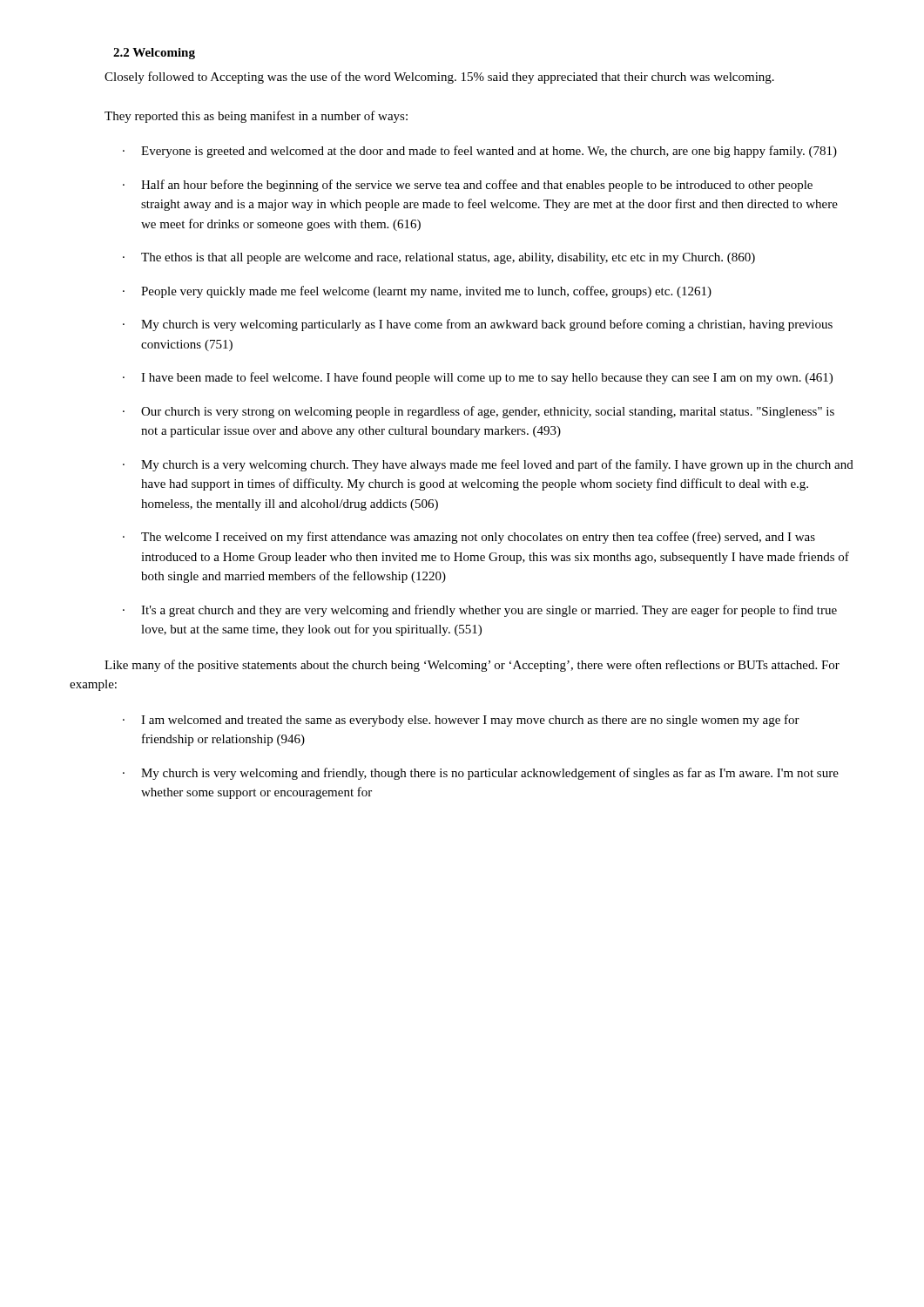
Task: Click on the text starting "· The welcome"
Action: (x=488, y=557)
